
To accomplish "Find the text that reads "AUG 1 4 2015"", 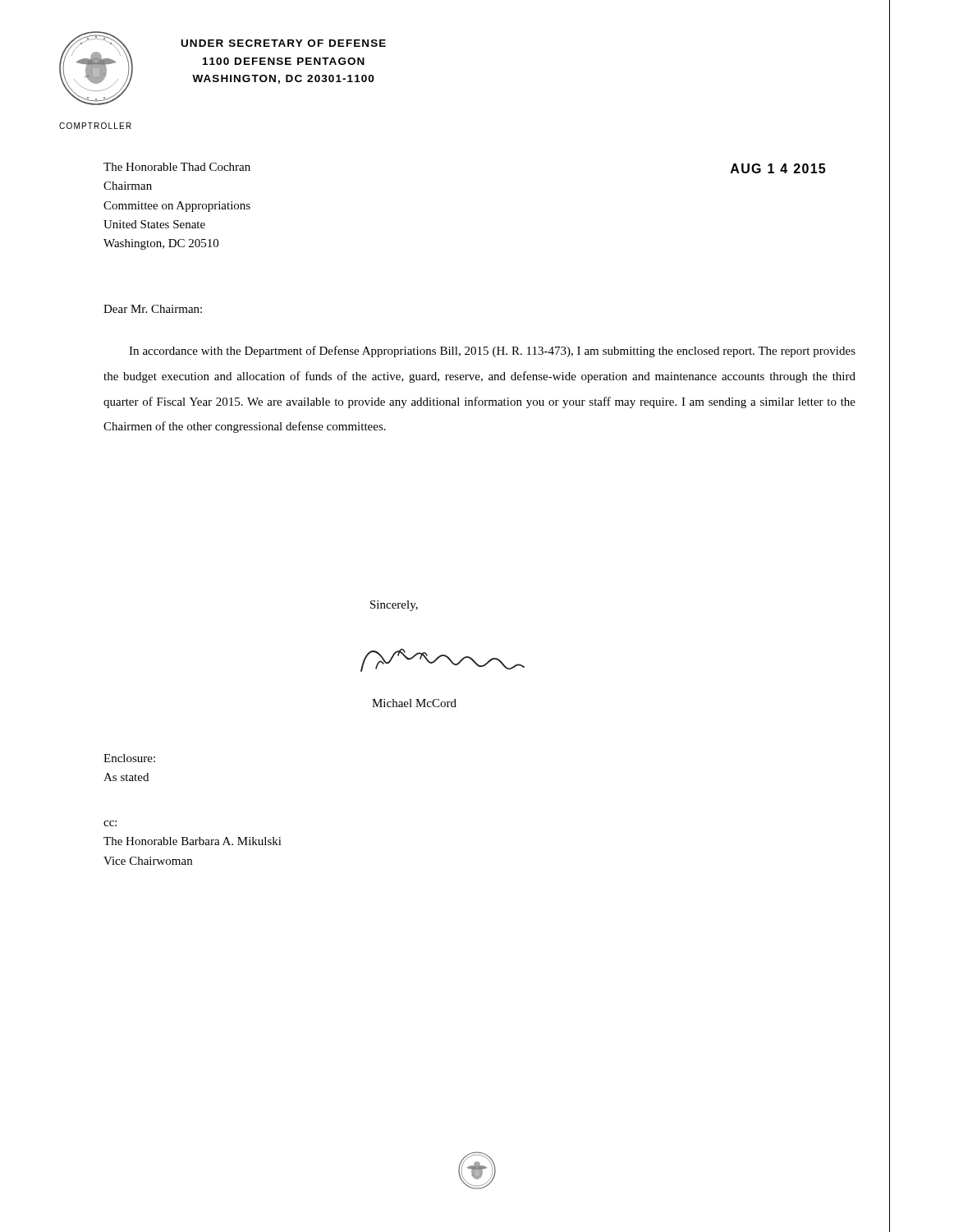I will (778, 169).
